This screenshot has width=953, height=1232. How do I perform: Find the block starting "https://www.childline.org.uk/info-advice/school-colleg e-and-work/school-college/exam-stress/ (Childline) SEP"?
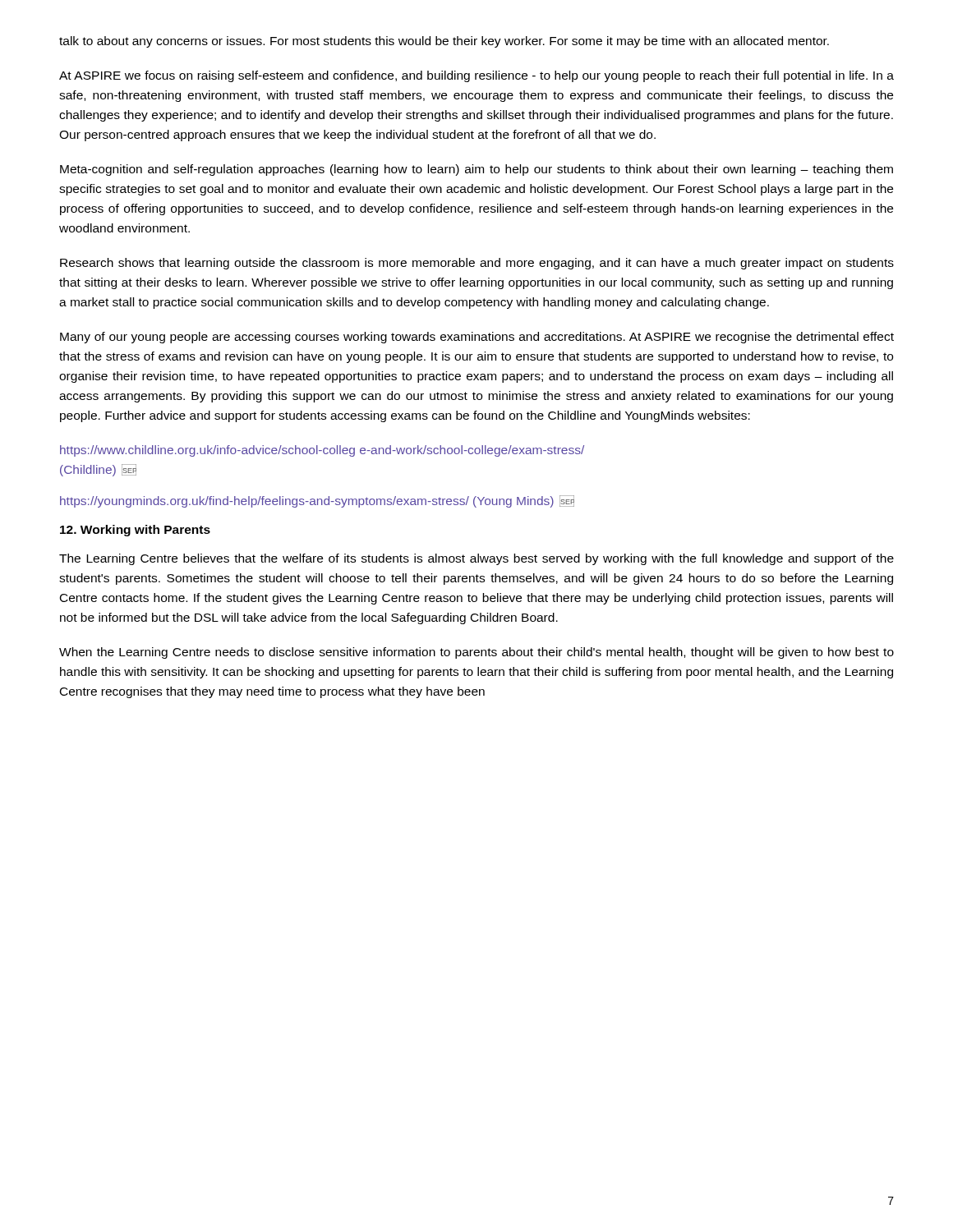click(322, 460)
